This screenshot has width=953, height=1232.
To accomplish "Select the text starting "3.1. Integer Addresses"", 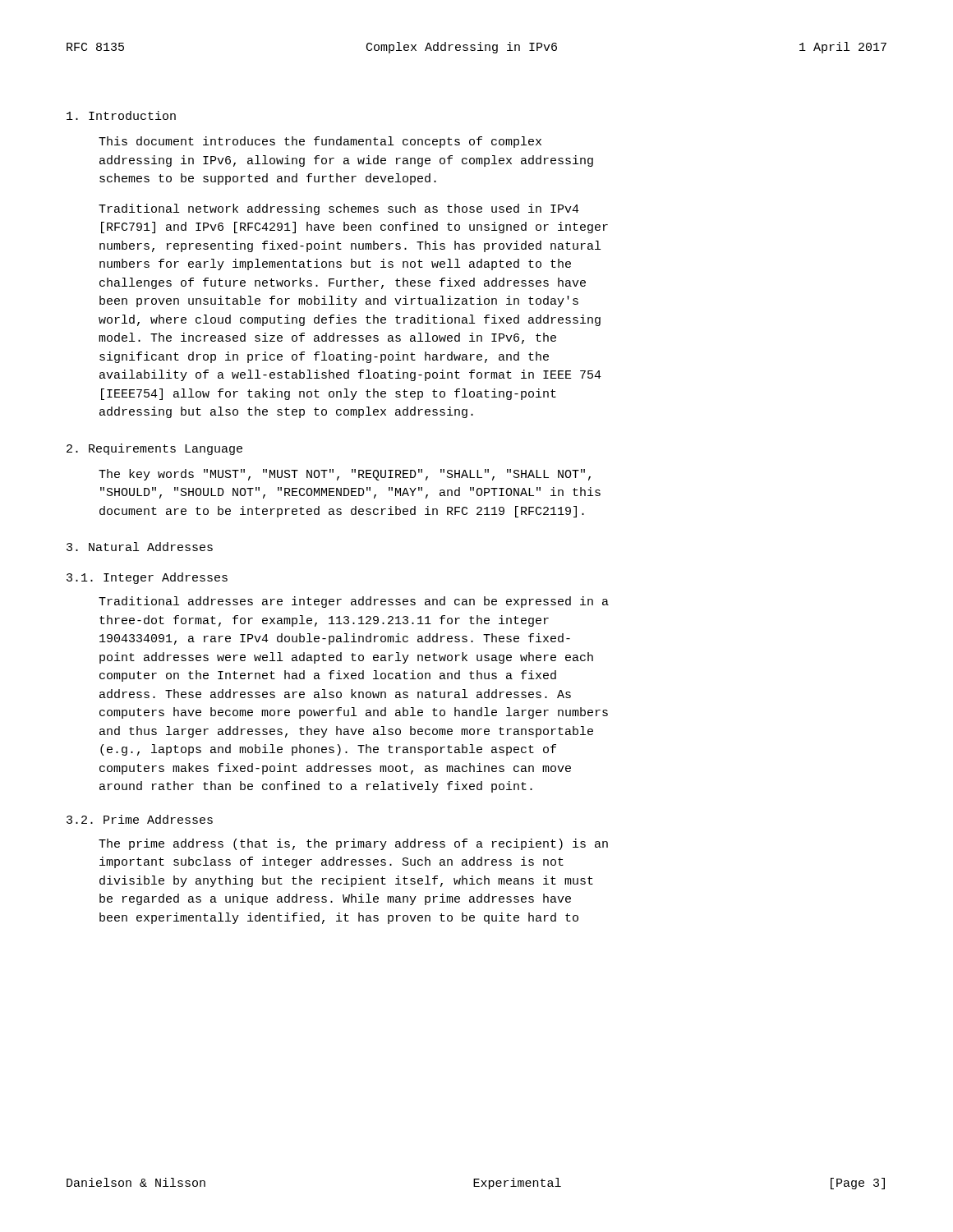I will (147, 579).
